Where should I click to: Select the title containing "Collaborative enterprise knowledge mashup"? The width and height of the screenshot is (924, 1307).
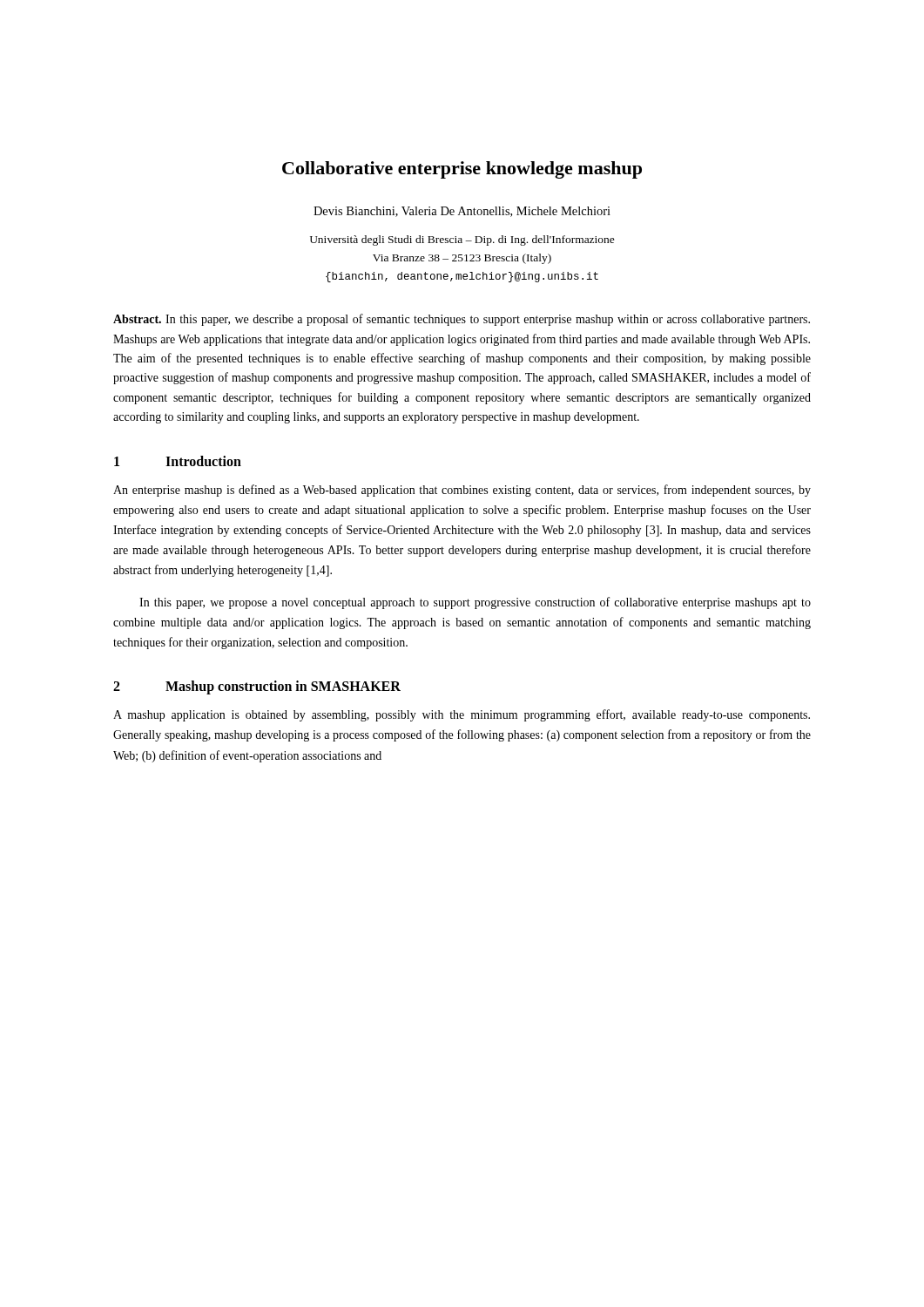point(462,168)
